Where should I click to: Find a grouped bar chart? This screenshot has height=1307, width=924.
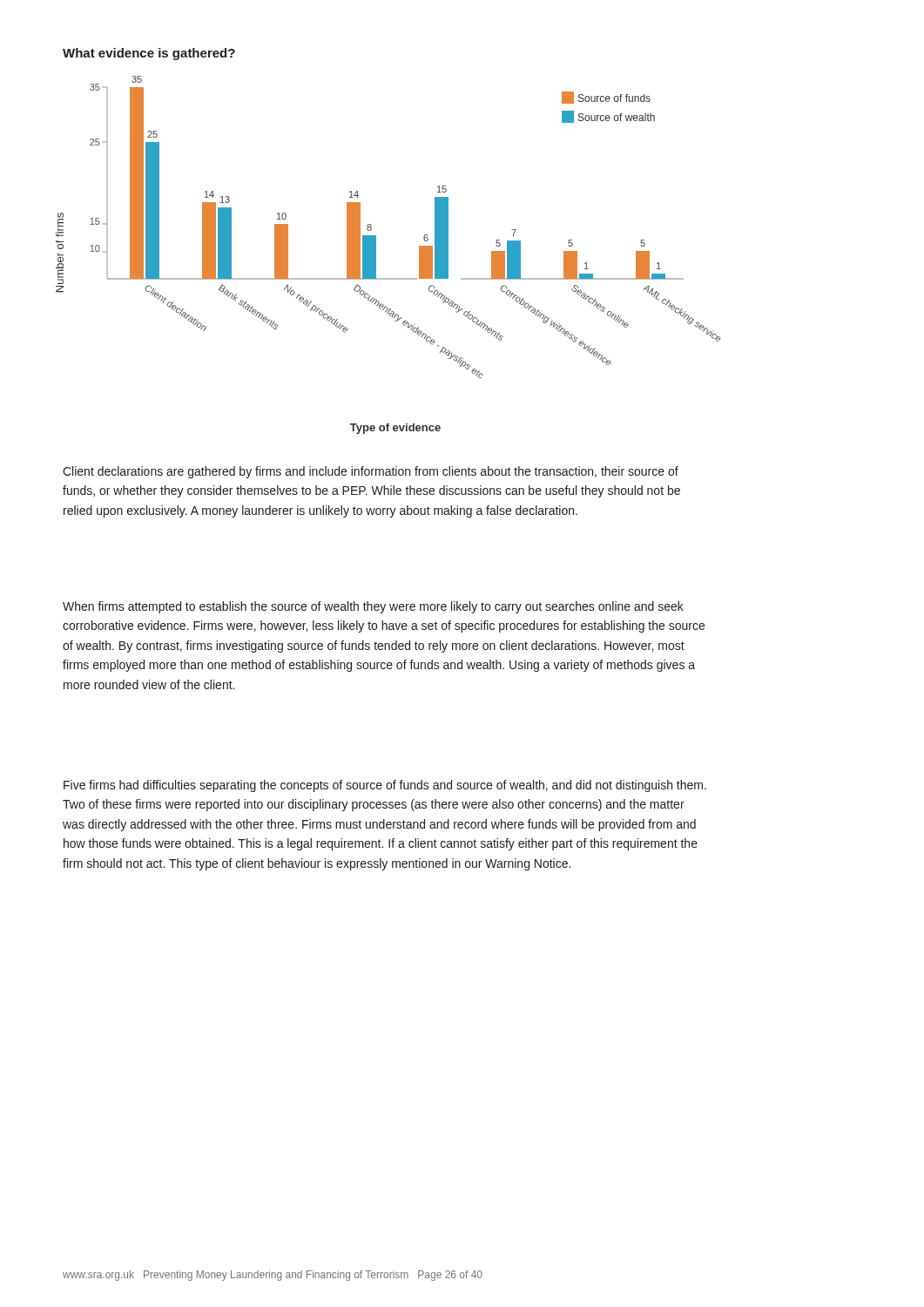427,253
